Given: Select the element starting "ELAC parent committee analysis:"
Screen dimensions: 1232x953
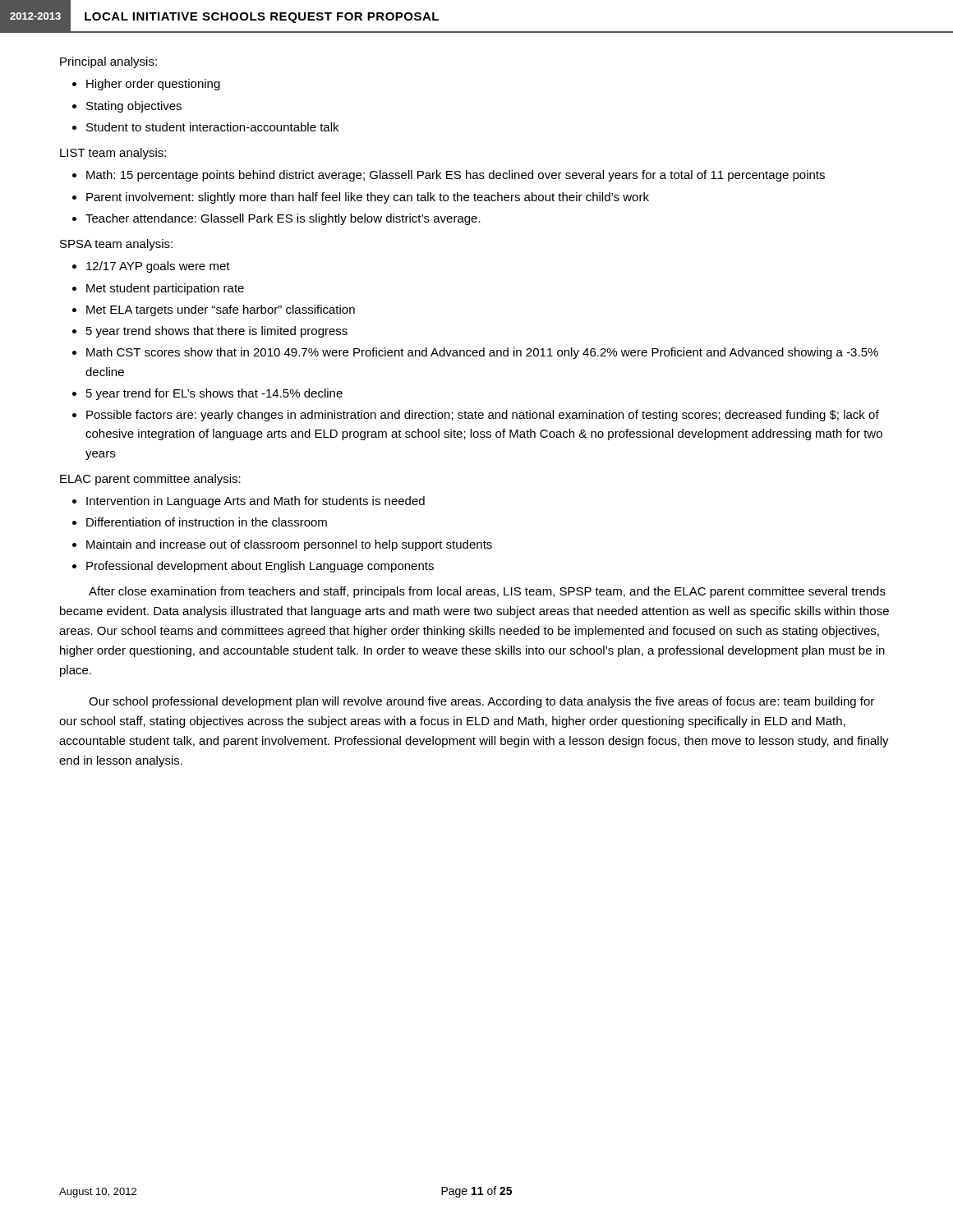Looking at the screenshot, I should pyautogui.click(x=150, y=478).
